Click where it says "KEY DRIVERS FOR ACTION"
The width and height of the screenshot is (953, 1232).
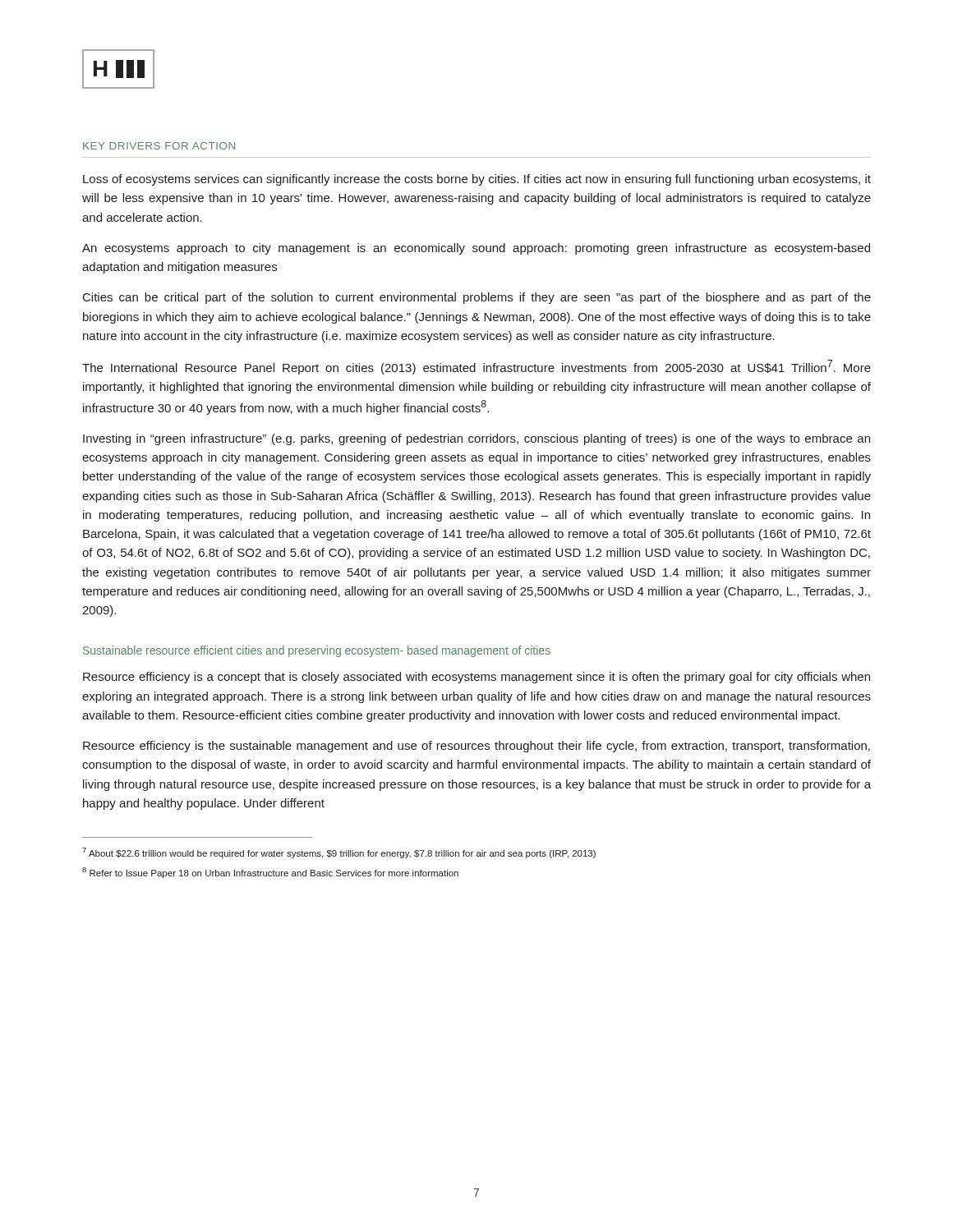point(159,146)
